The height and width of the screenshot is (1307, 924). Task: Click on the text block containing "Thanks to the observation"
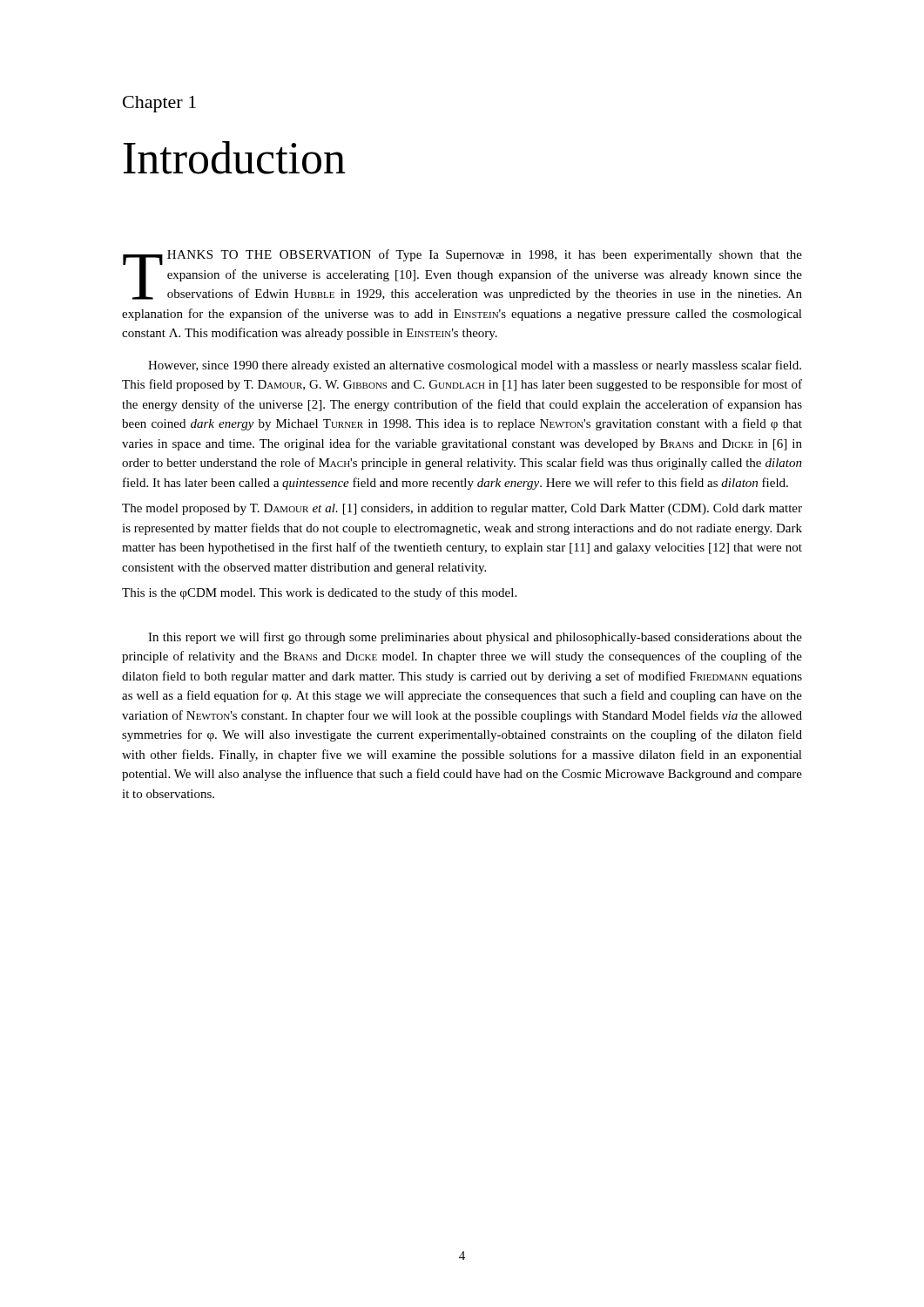462,292
